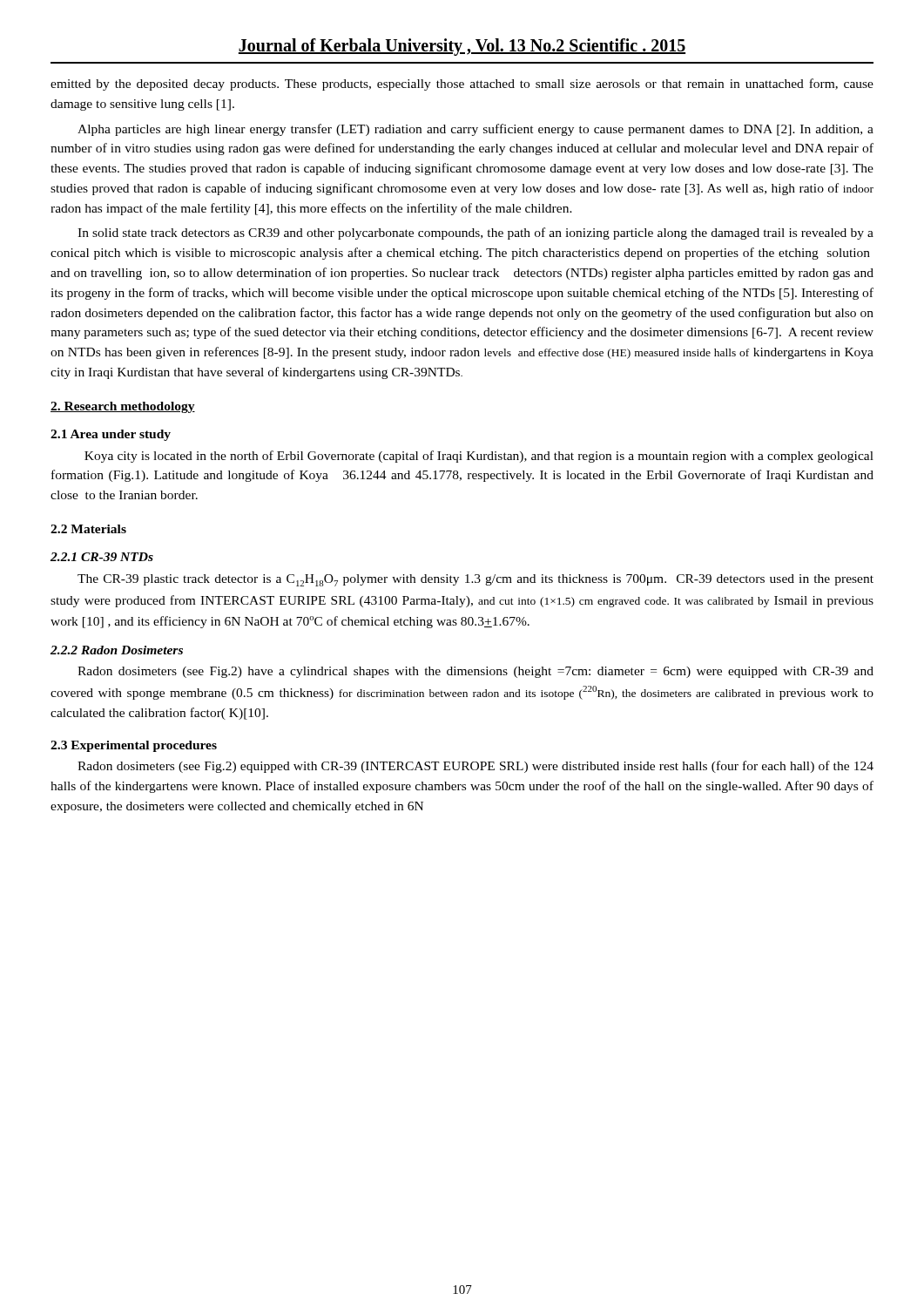The image size is (924, 1307).
Task: Click on the section header with the text "2.2 Materials"
Action: (x=88, y=528)
